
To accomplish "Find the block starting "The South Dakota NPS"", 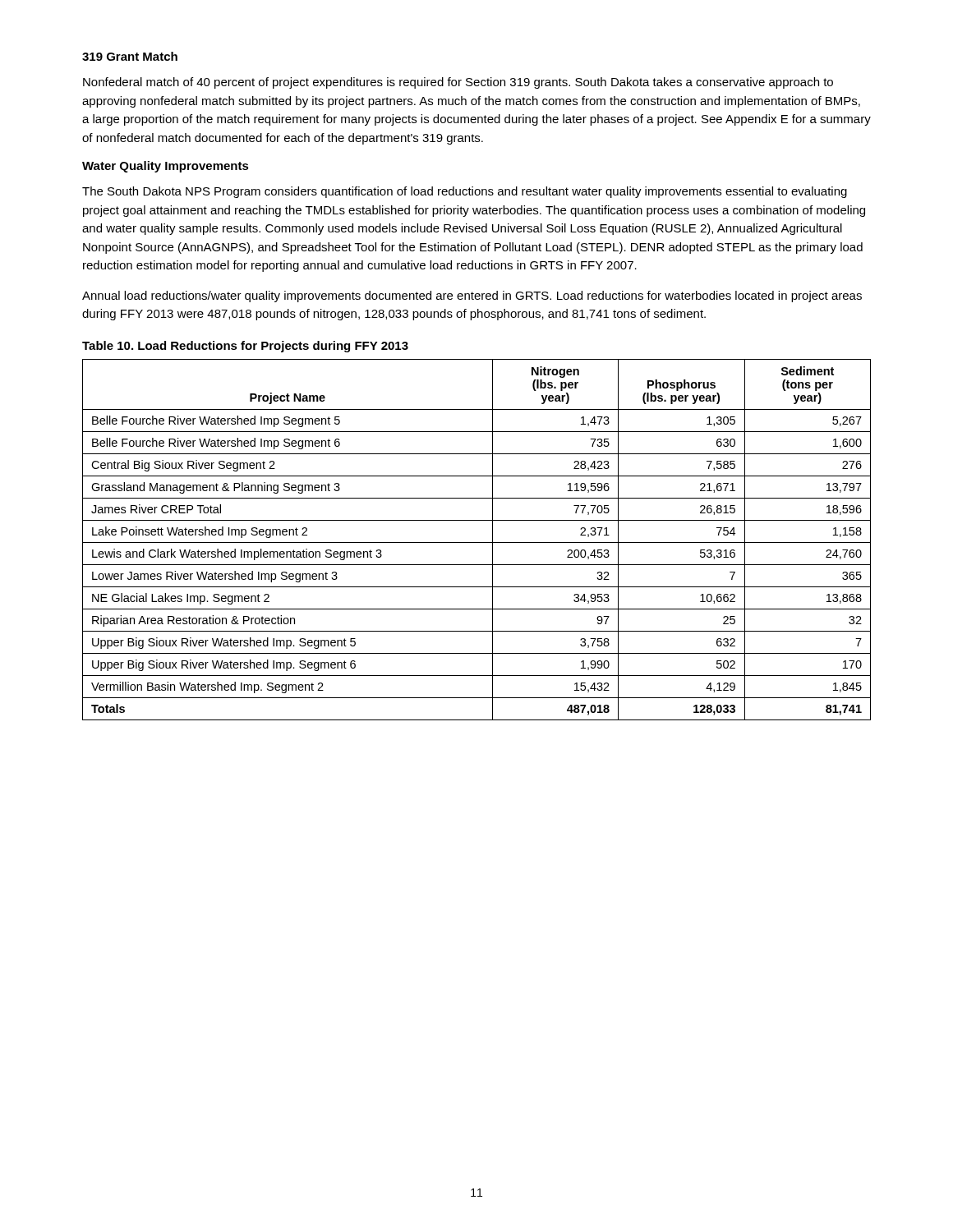I will pyautogui.click(x=474, y=228).
